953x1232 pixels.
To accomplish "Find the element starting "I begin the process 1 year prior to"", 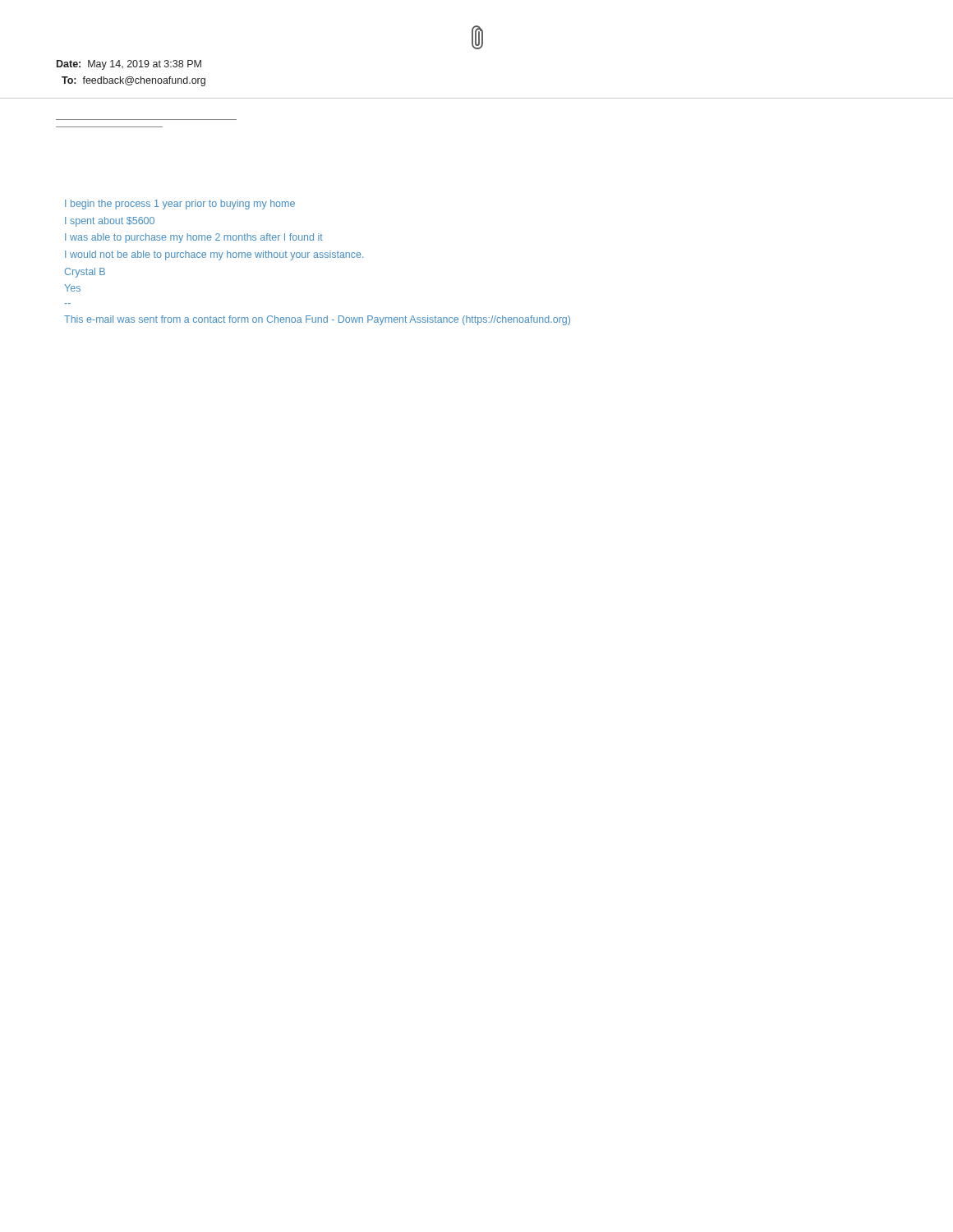I will [x=214, y=246].
